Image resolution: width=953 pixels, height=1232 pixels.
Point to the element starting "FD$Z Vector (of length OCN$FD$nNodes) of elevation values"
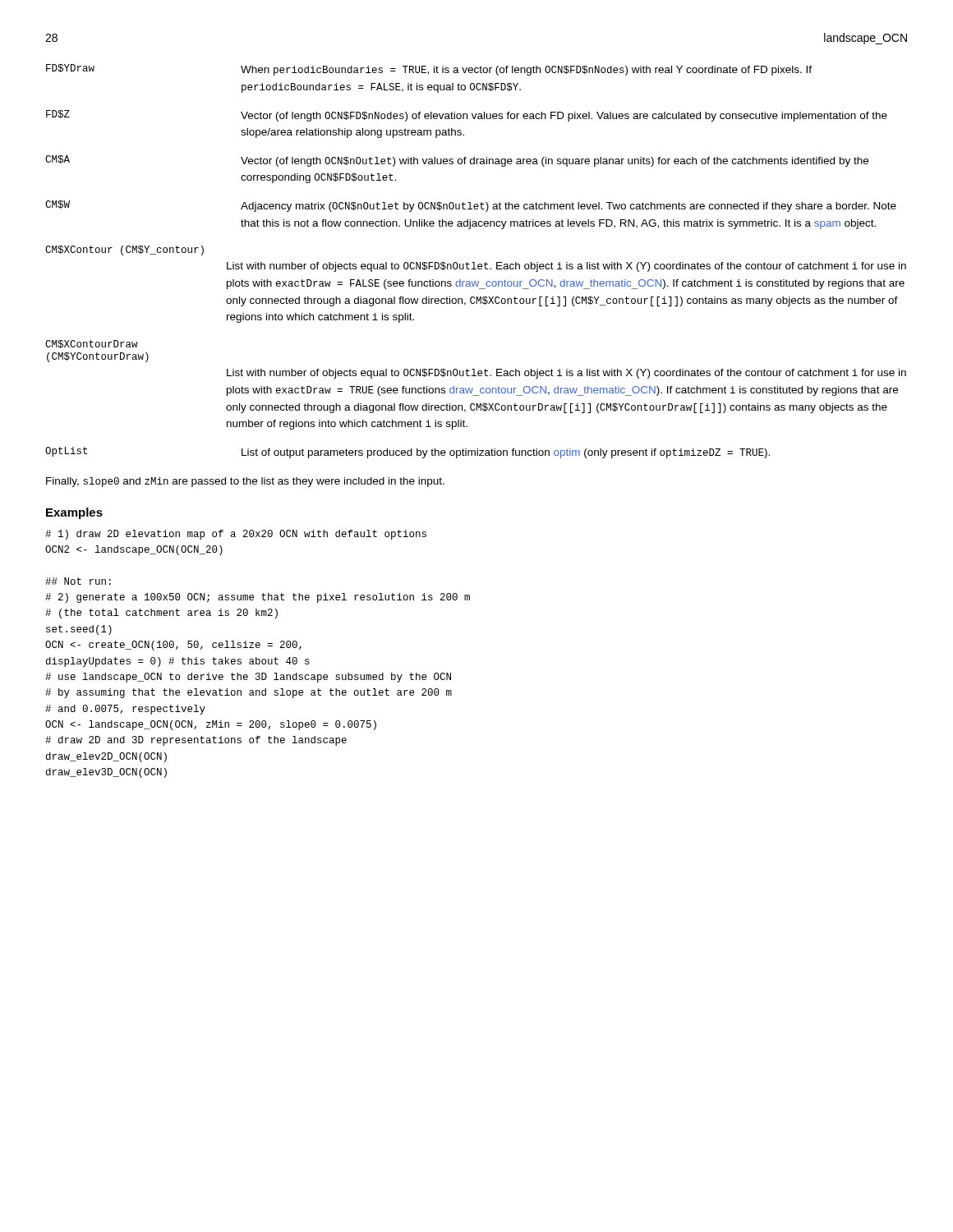point(476,124)
